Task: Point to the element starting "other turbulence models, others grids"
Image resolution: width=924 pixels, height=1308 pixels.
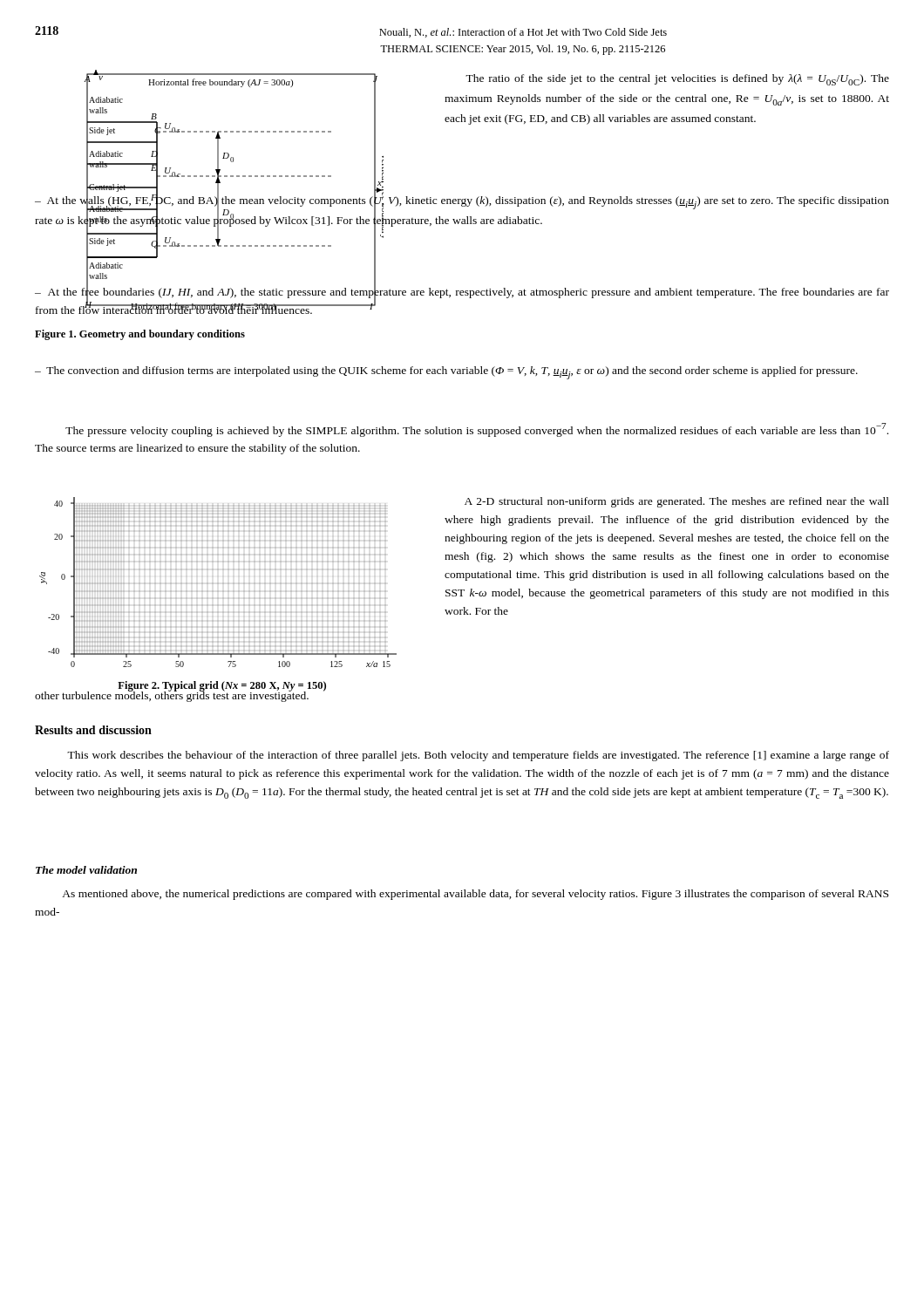Action: pos(172,695)
